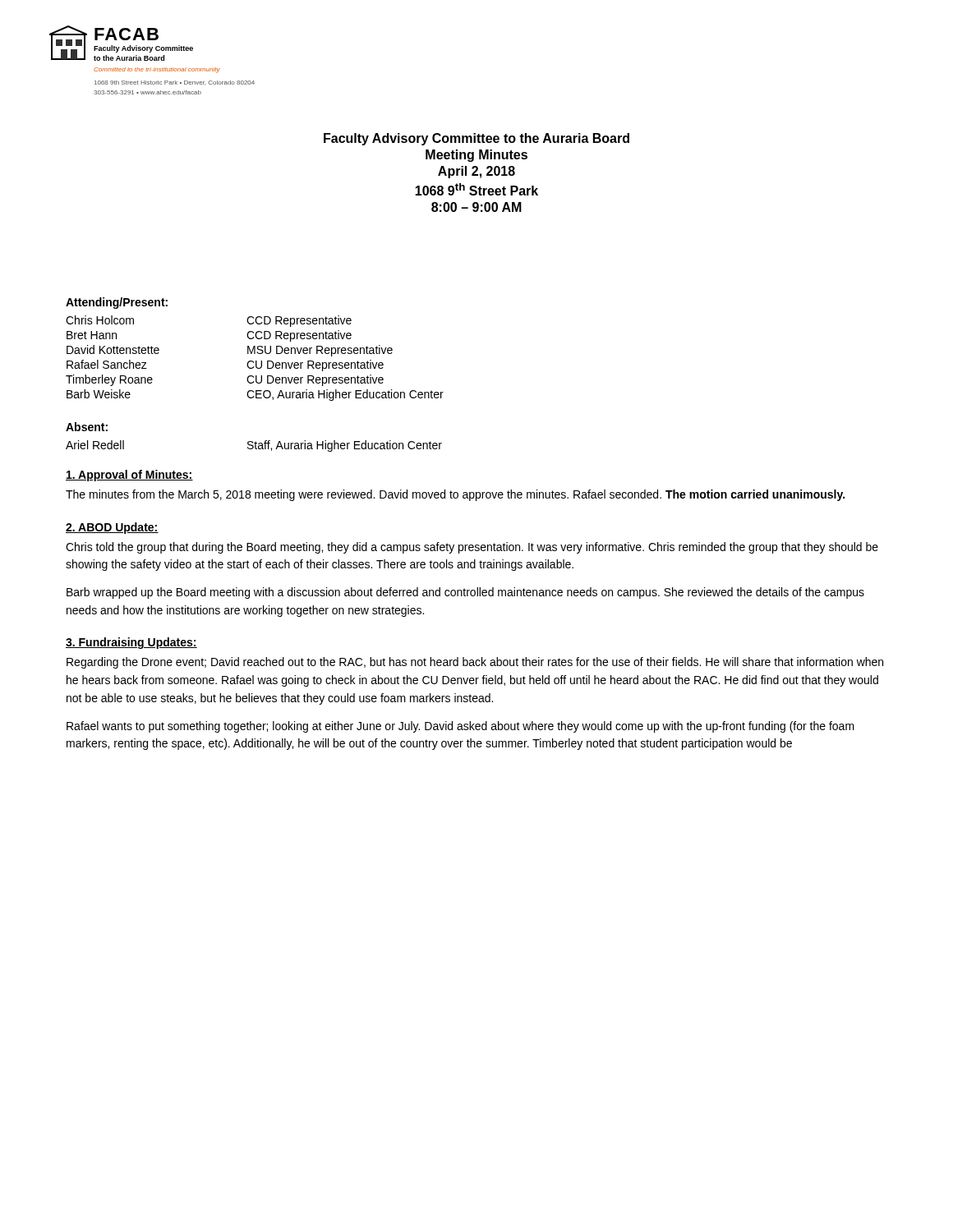Find the list item that reads "Chris HolcomCCD Representative Bret"
The width and height of the screenshot is (953, 1232).
coord(255,358)
